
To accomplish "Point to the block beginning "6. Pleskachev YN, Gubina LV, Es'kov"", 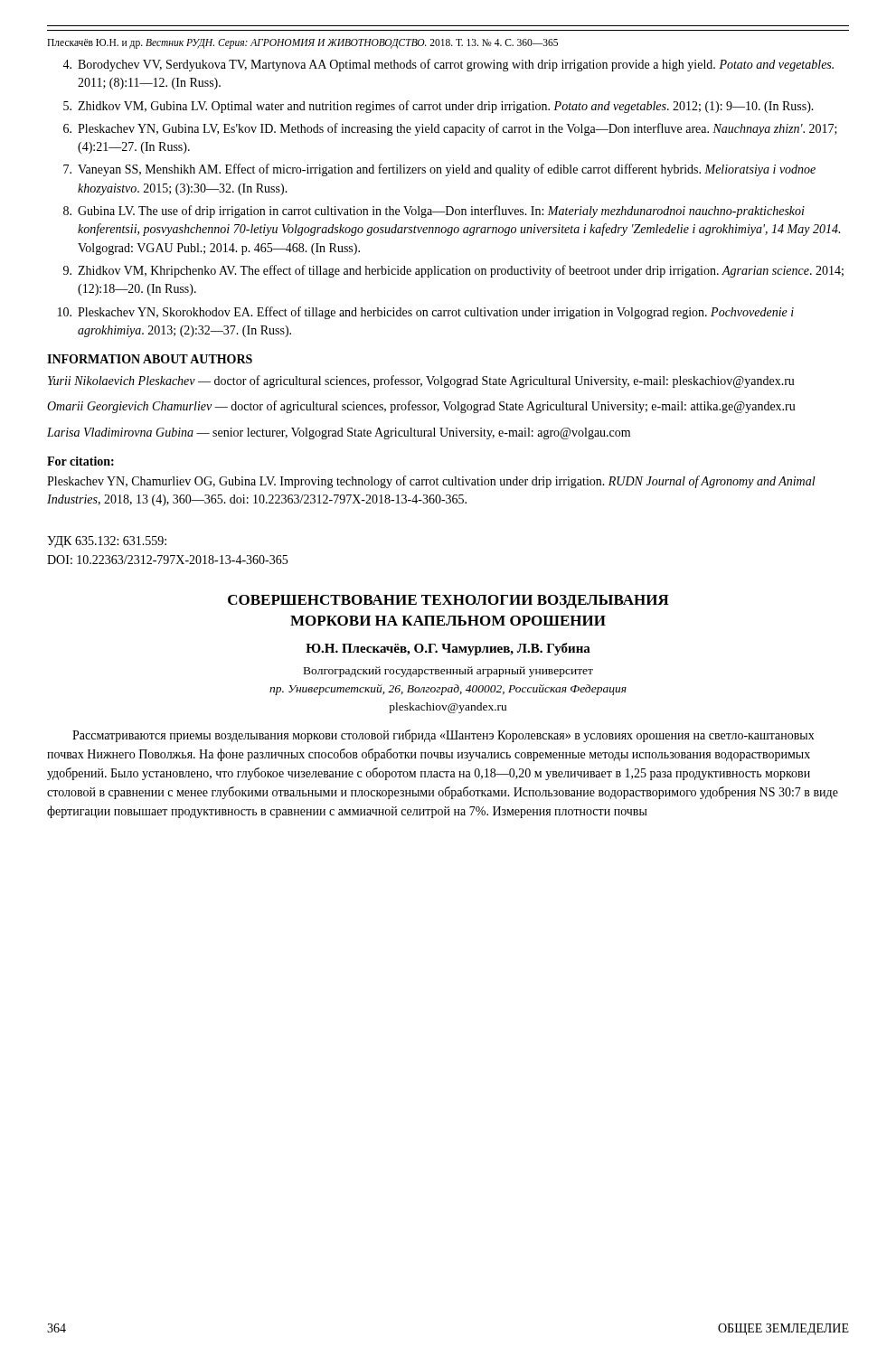I will (x=448, y=139).
